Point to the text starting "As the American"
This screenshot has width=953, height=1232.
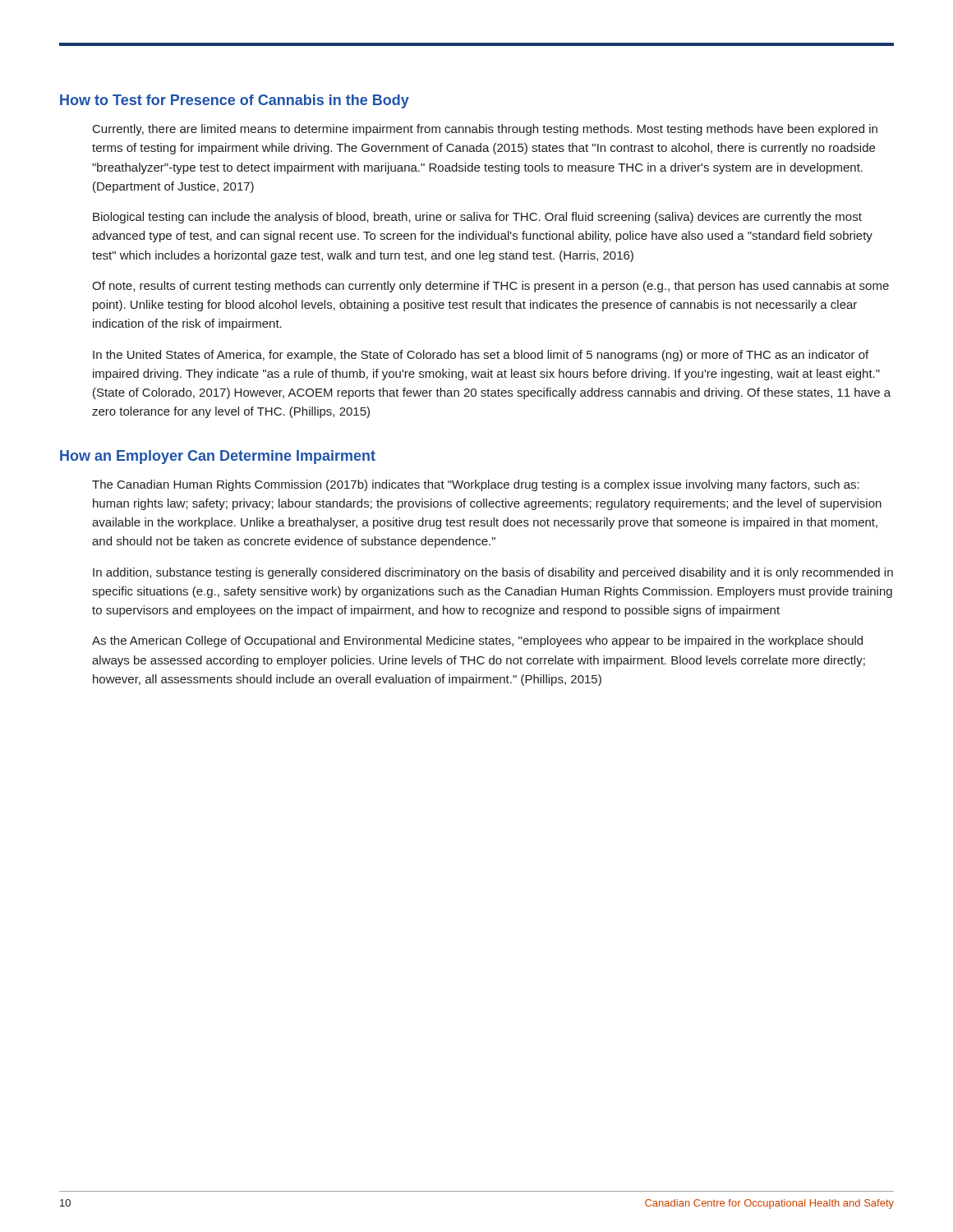(x=479, y=660)
